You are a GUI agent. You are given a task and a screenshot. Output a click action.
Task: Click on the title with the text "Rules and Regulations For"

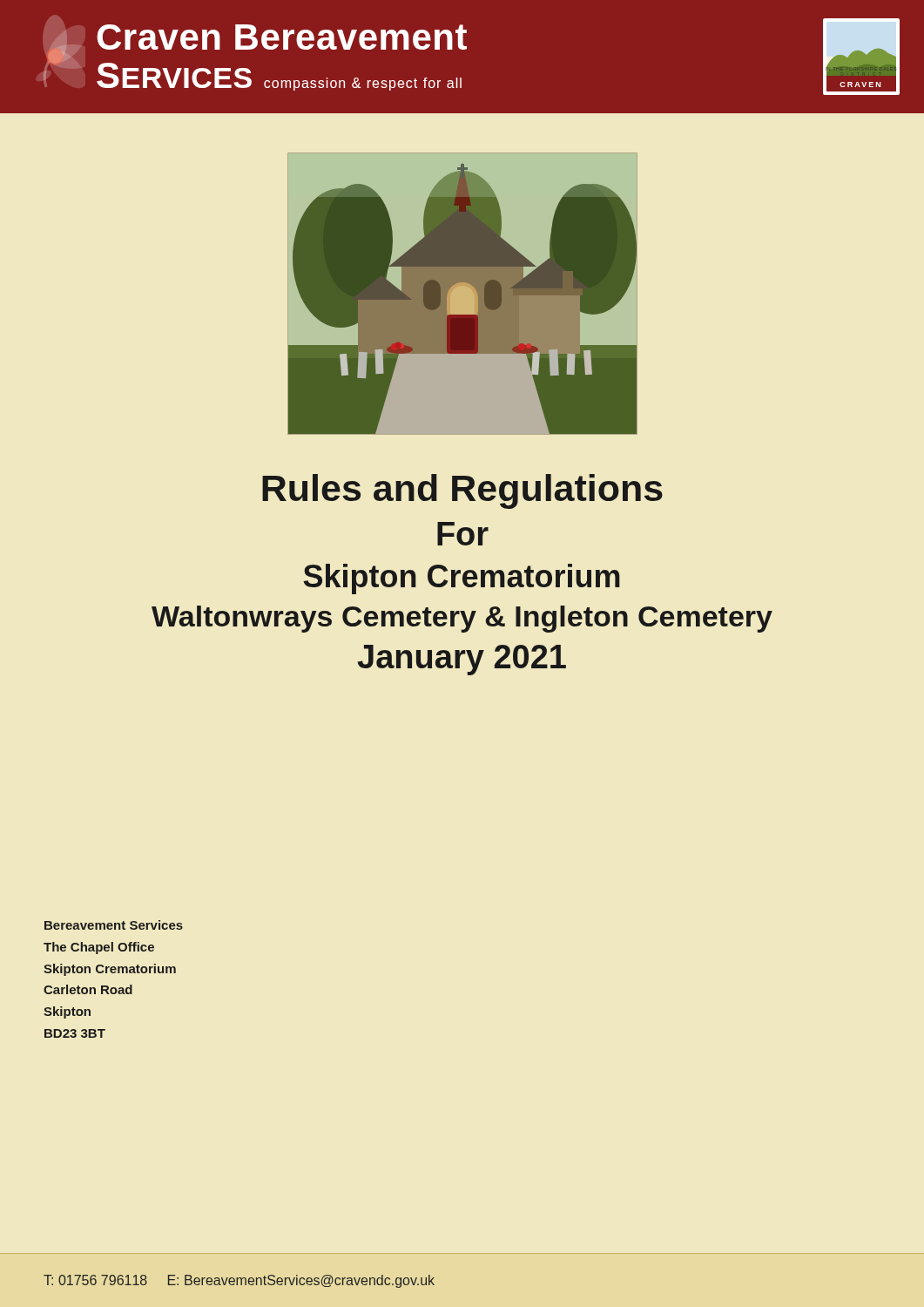[462, 572]
